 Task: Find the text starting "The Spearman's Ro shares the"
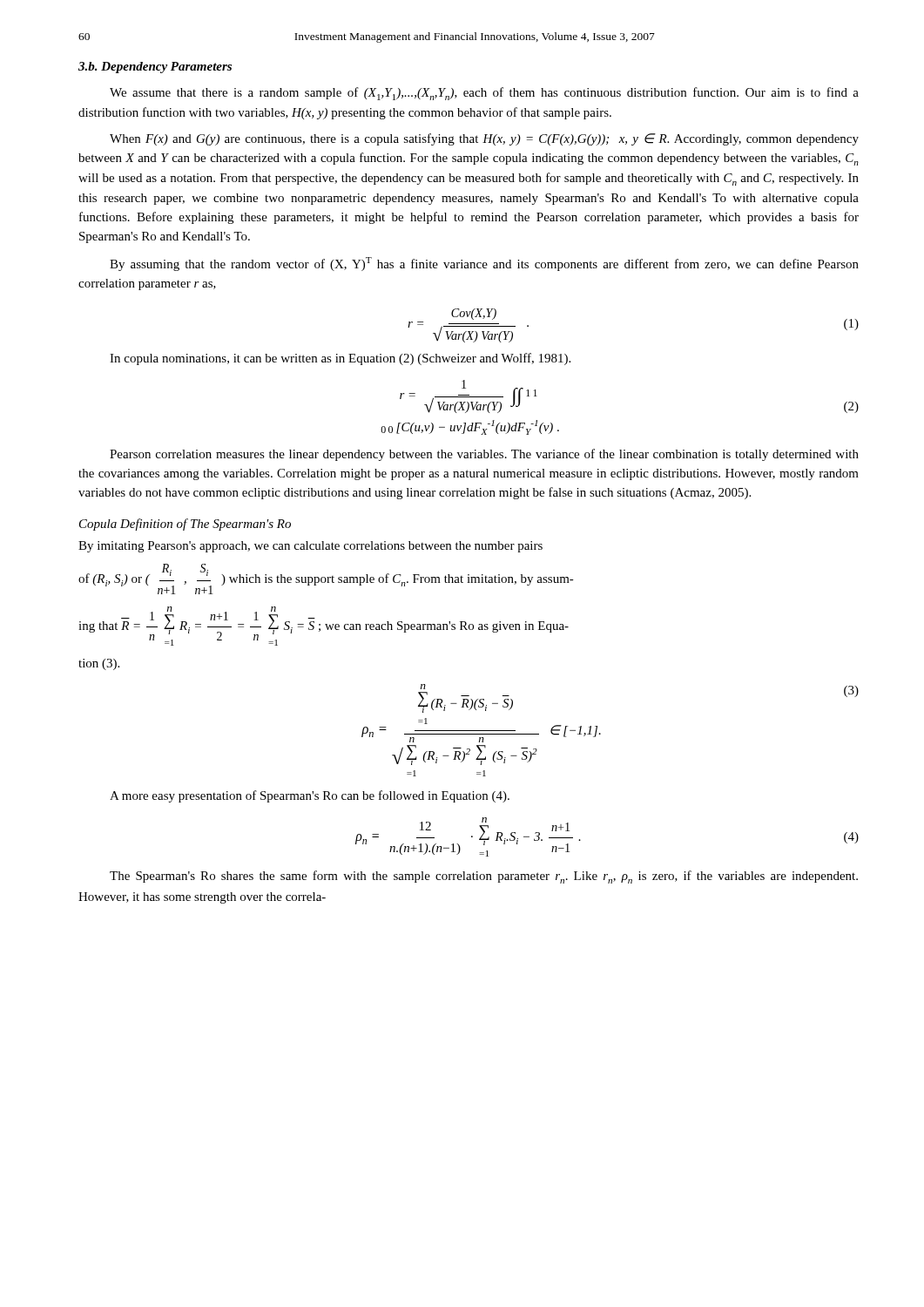(x=469, y=887)
